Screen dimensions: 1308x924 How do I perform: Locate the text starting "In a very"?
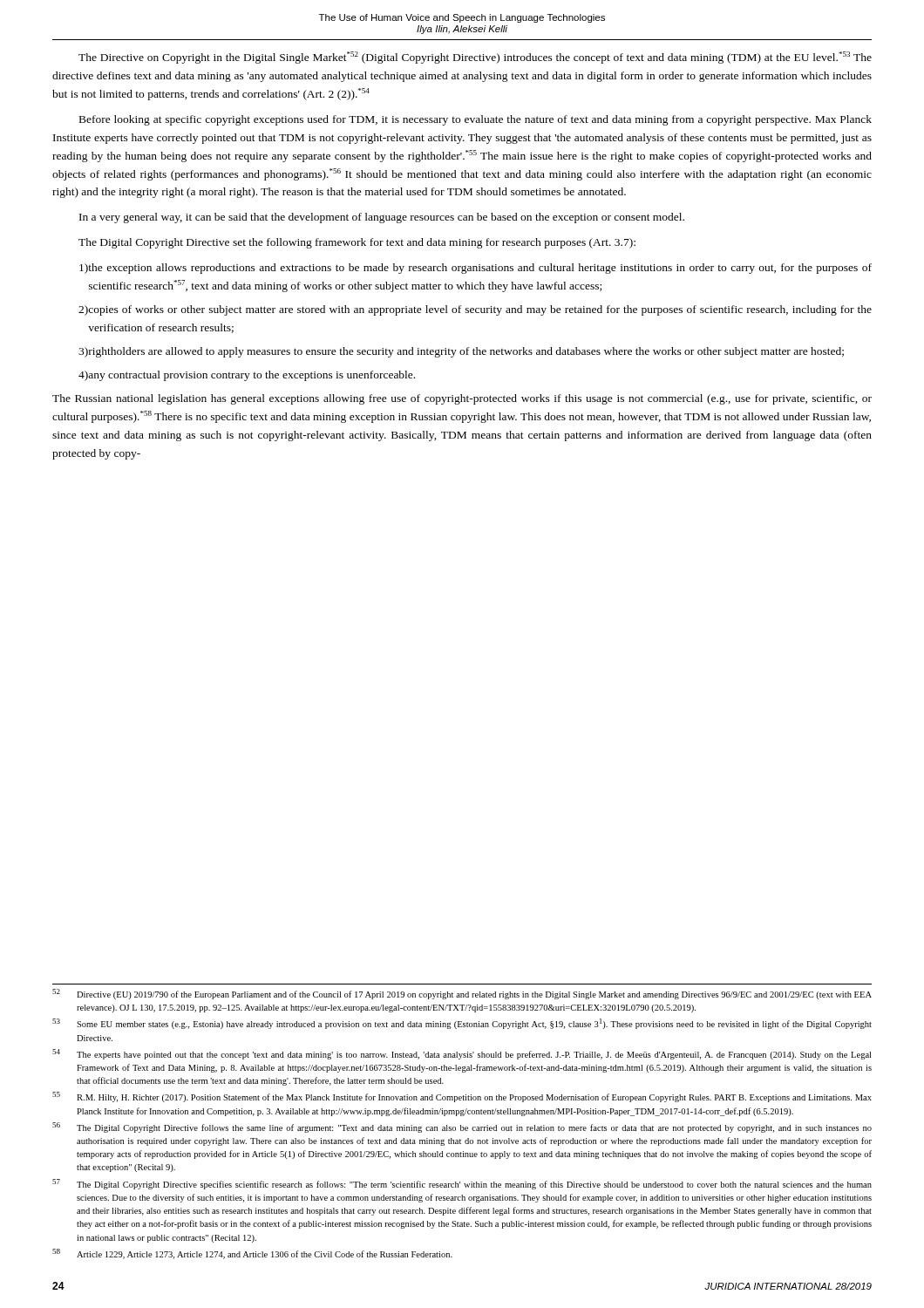pyautogui.click(x=462, y=218)
